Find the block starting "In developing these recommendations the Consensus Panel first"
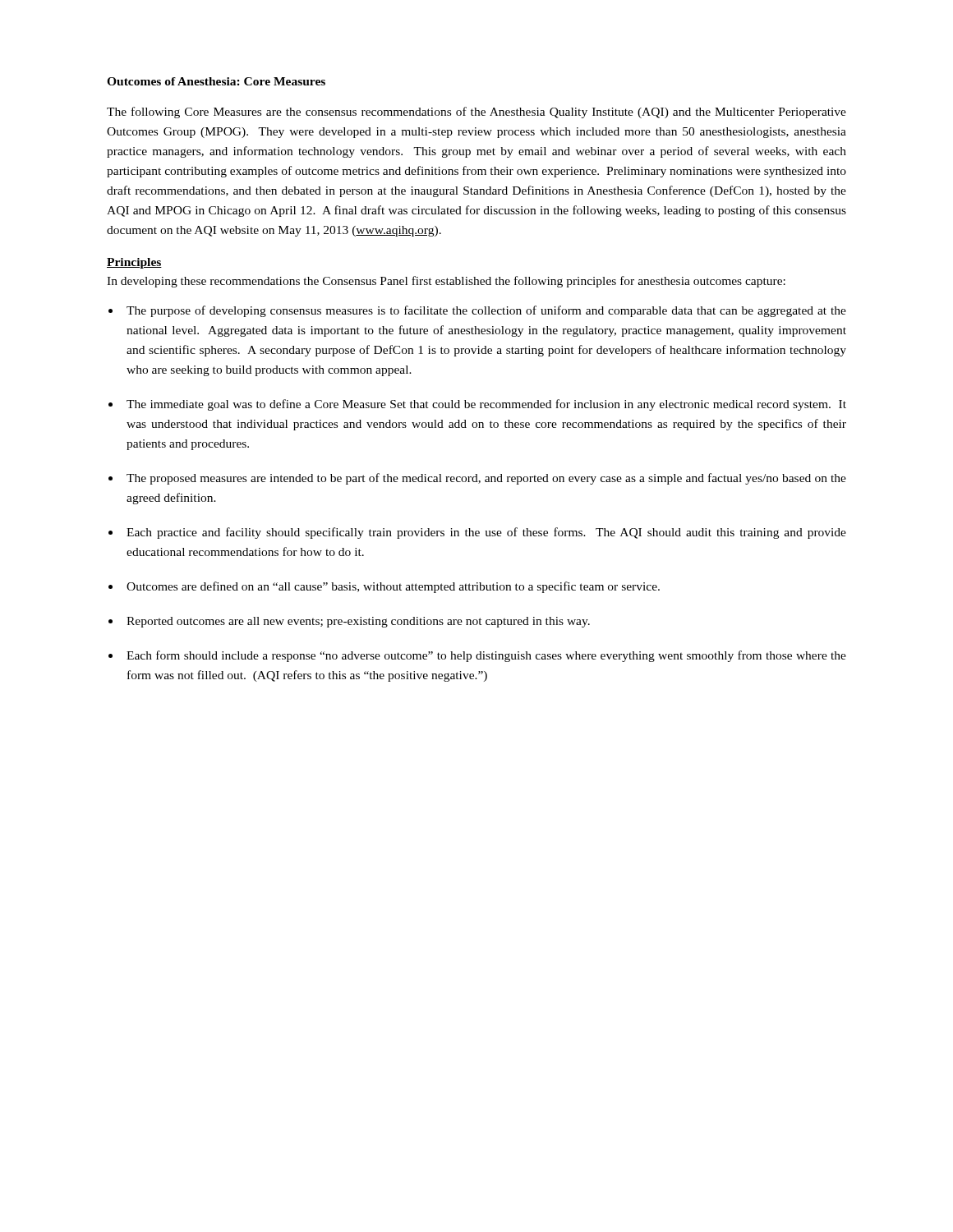 (x=446, y=281)
